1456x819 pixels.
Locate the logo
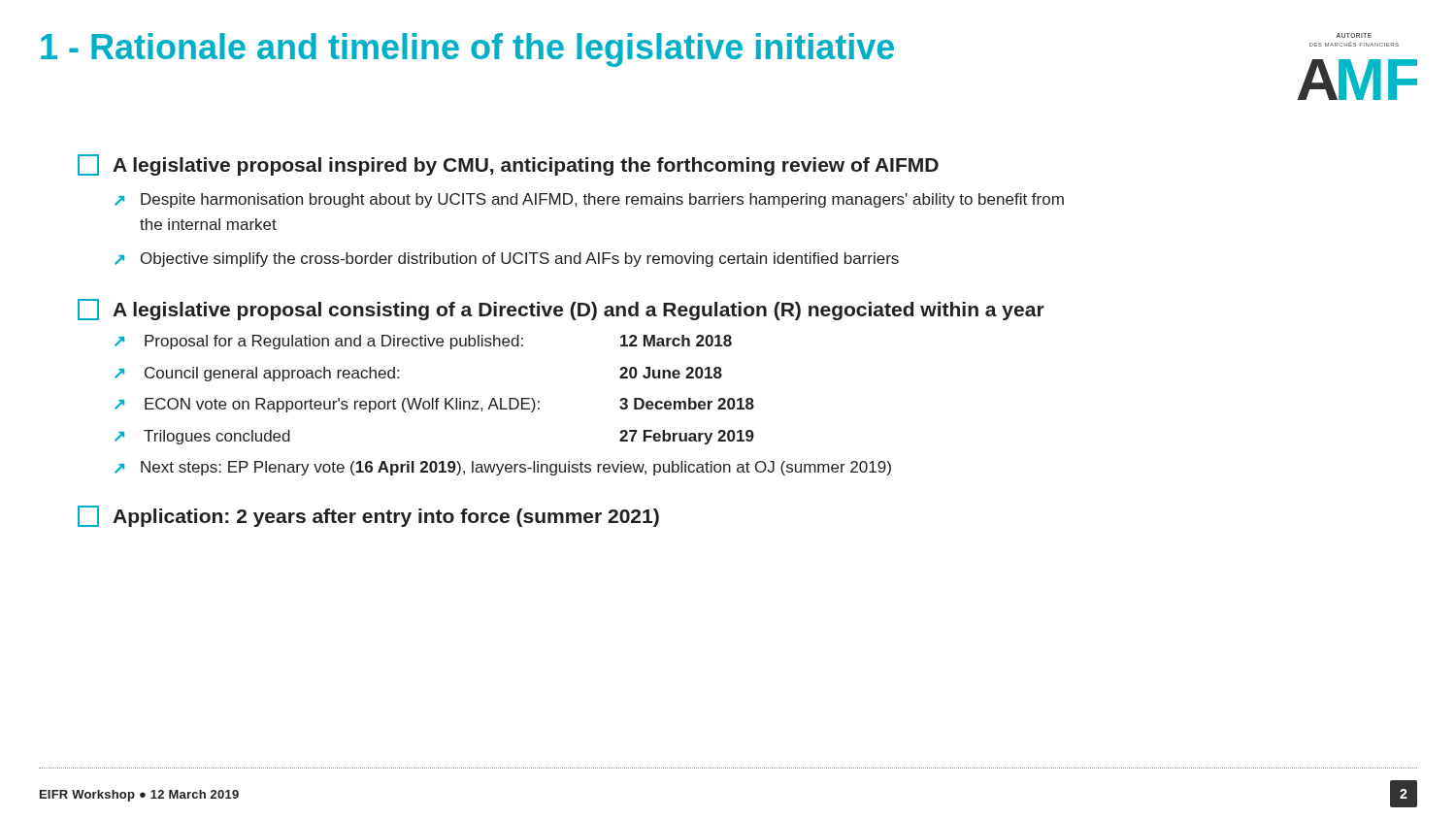click(1354, 66)
